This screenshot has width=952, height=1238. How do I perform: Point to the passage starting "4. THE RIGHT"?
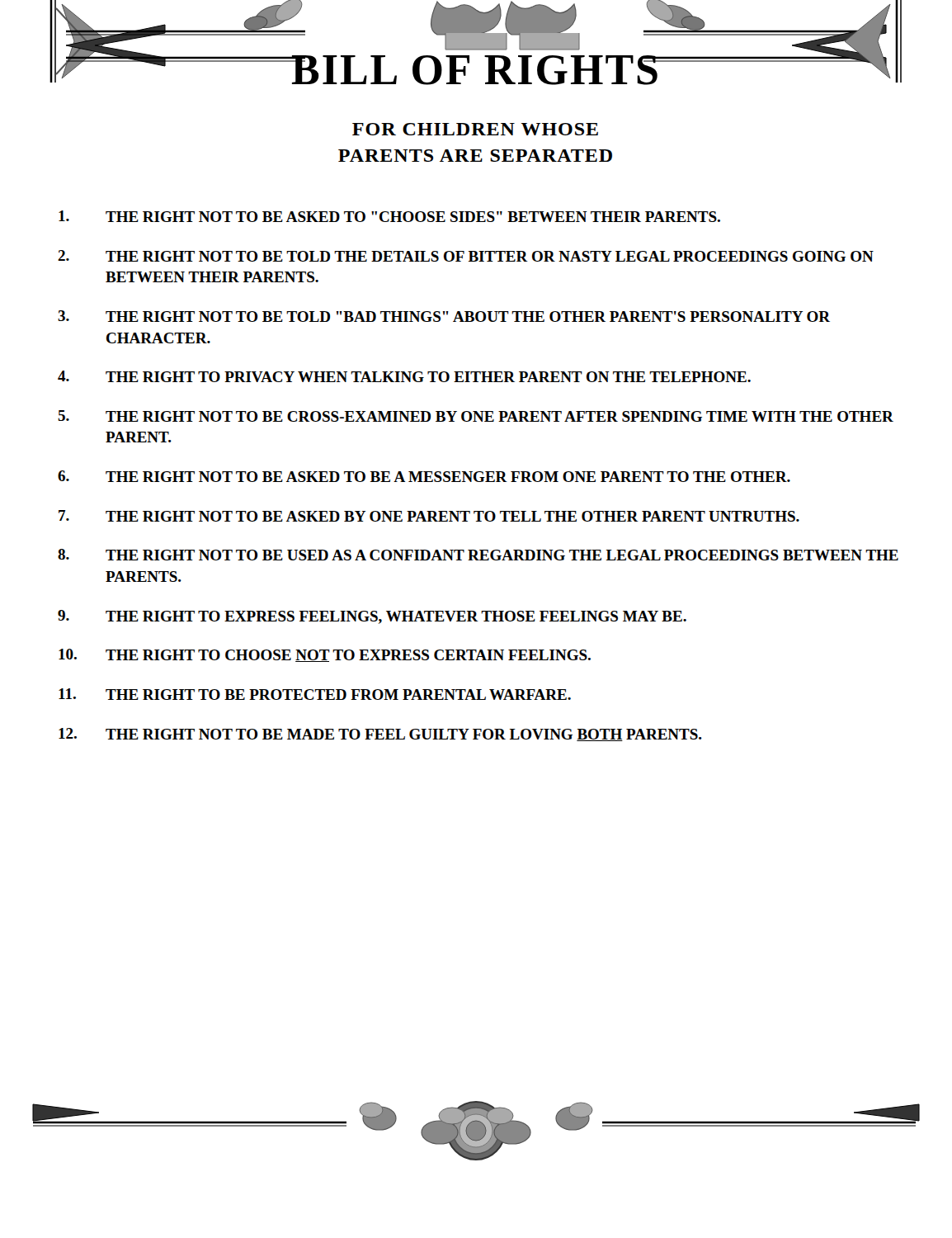click(x=484, y=377)
